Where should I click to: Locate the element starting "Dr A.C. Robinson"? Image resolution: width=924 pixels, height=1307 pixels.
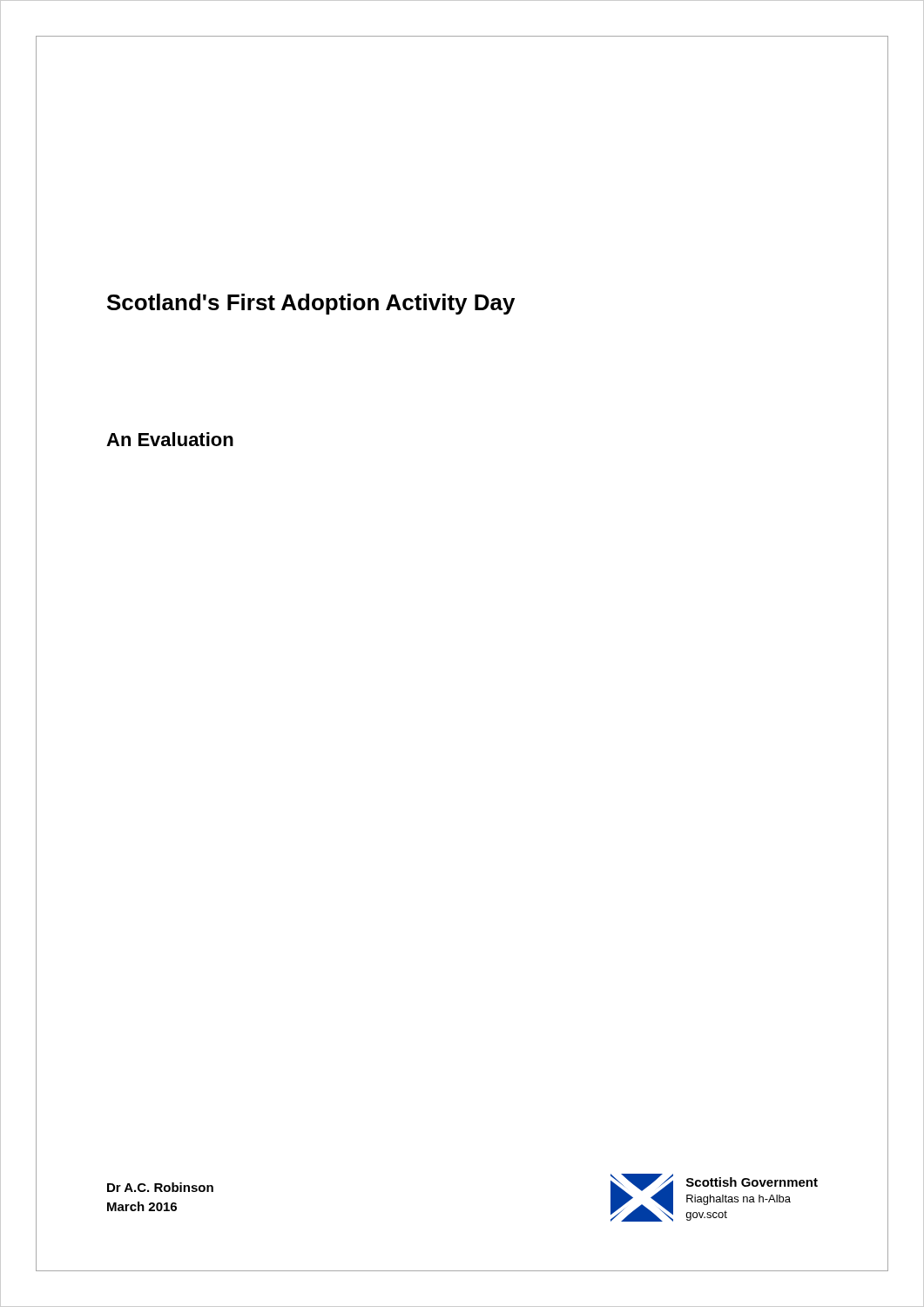coord(160,1187)
